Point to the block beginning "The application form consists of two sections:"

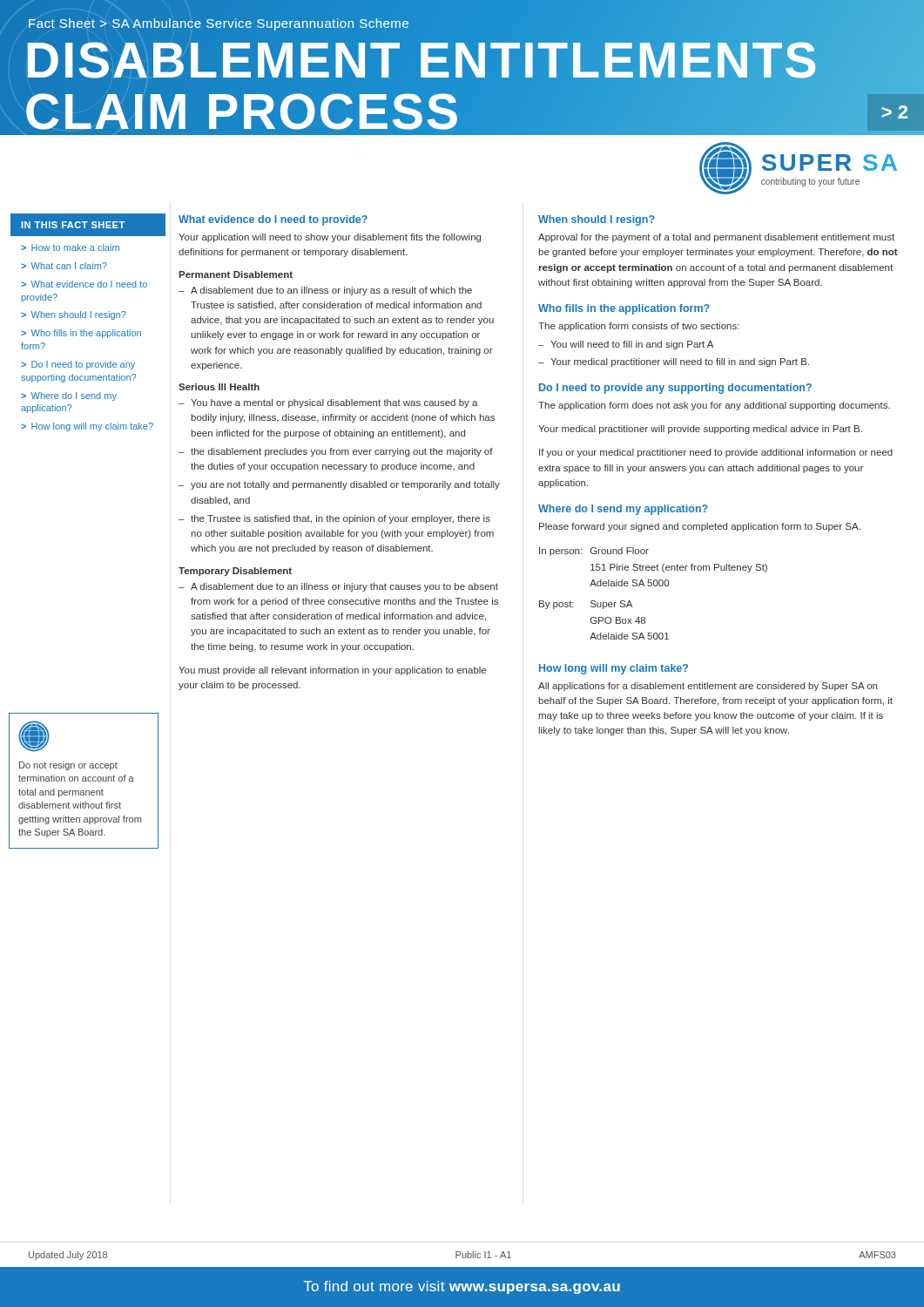[x=721, y=345]
